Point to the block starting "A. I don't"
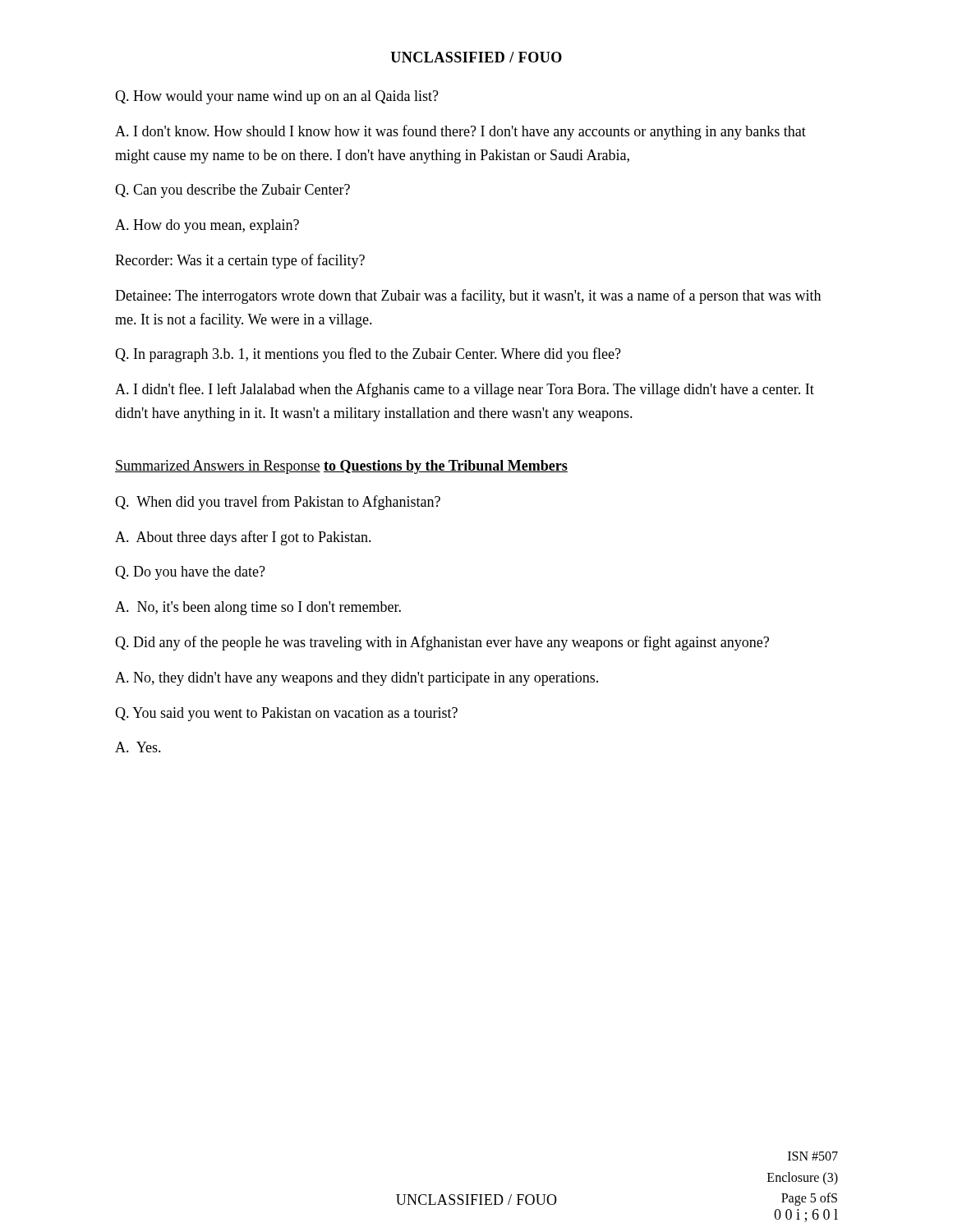953x1232 pixels. coord(460,143)
